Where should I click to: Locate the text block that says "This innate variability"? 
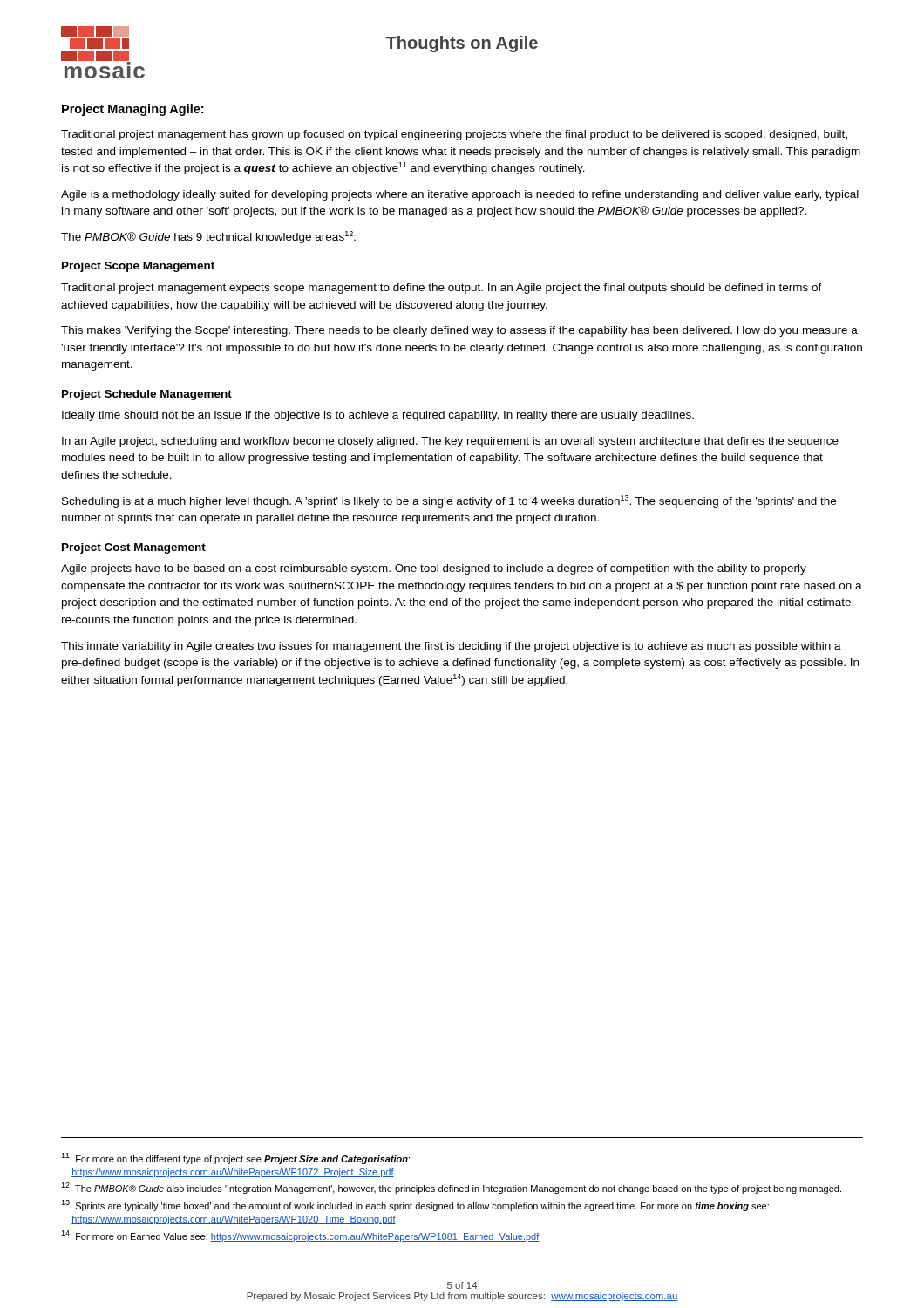pyautogui.click(x=462, y=663)
